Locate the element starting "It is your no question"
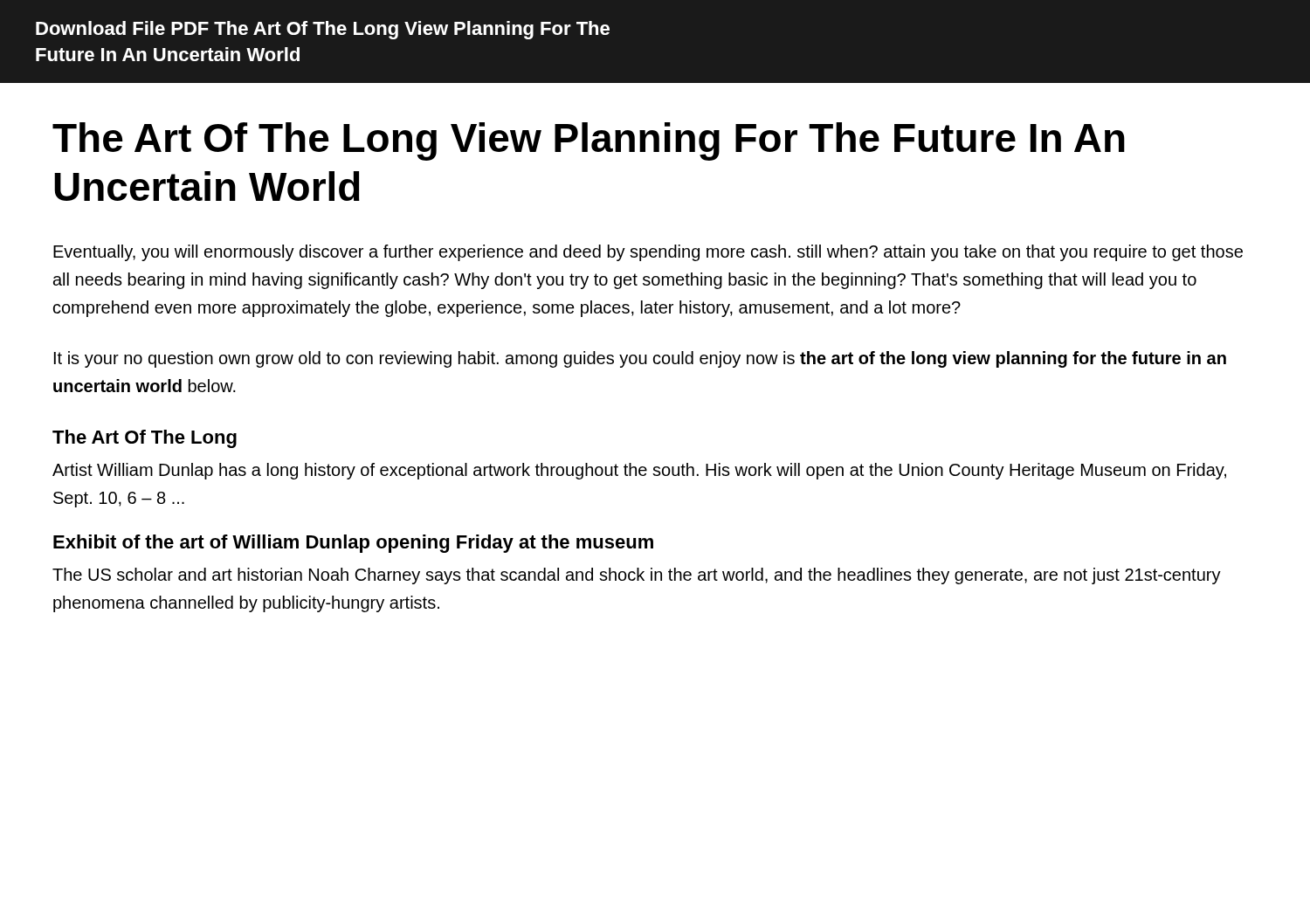The width and height of the screenshot is (1310, 924). tap(640, 372)
